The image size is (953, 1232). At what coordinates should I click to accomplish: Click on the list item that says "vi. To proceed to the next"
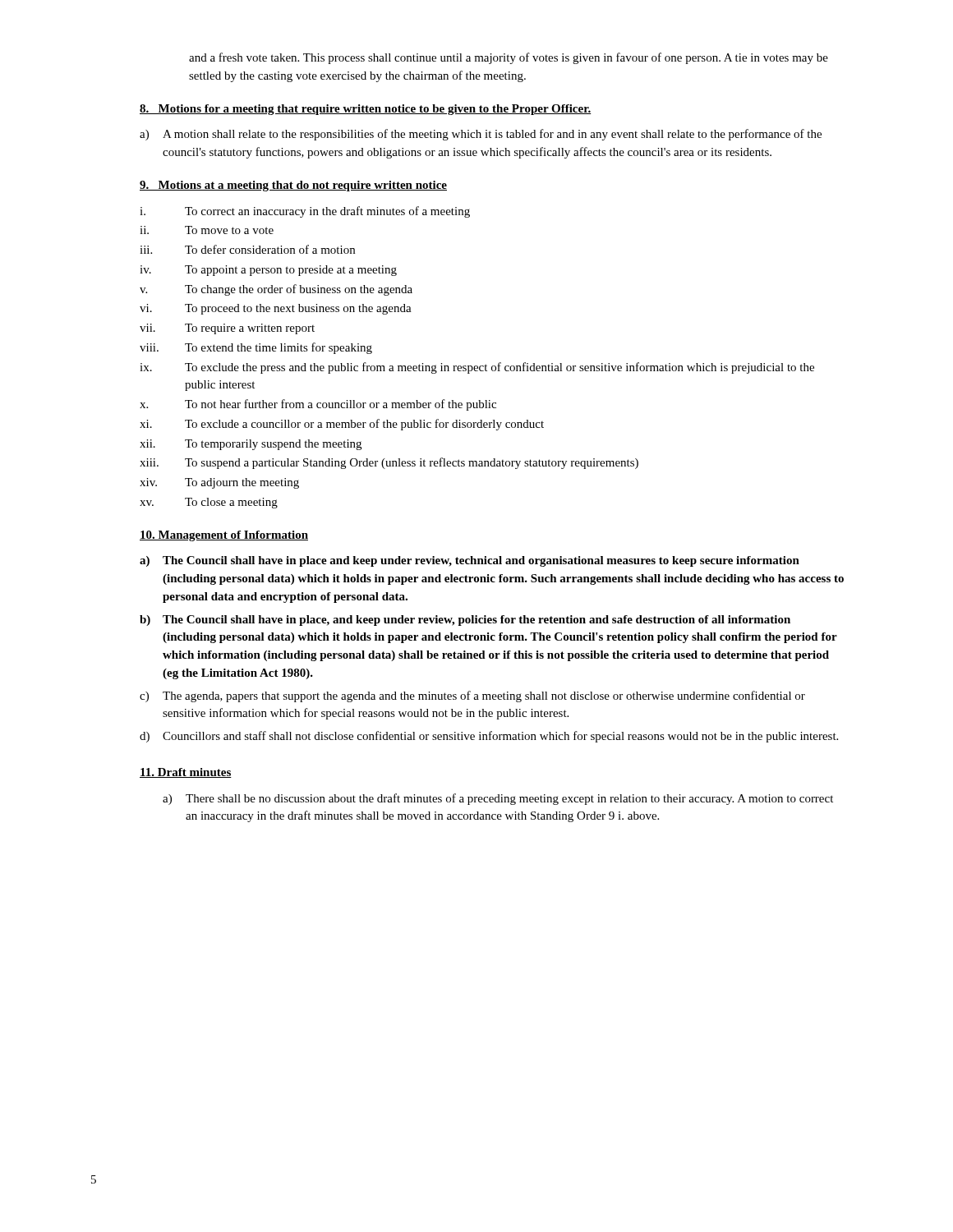[x=276, y=309]
